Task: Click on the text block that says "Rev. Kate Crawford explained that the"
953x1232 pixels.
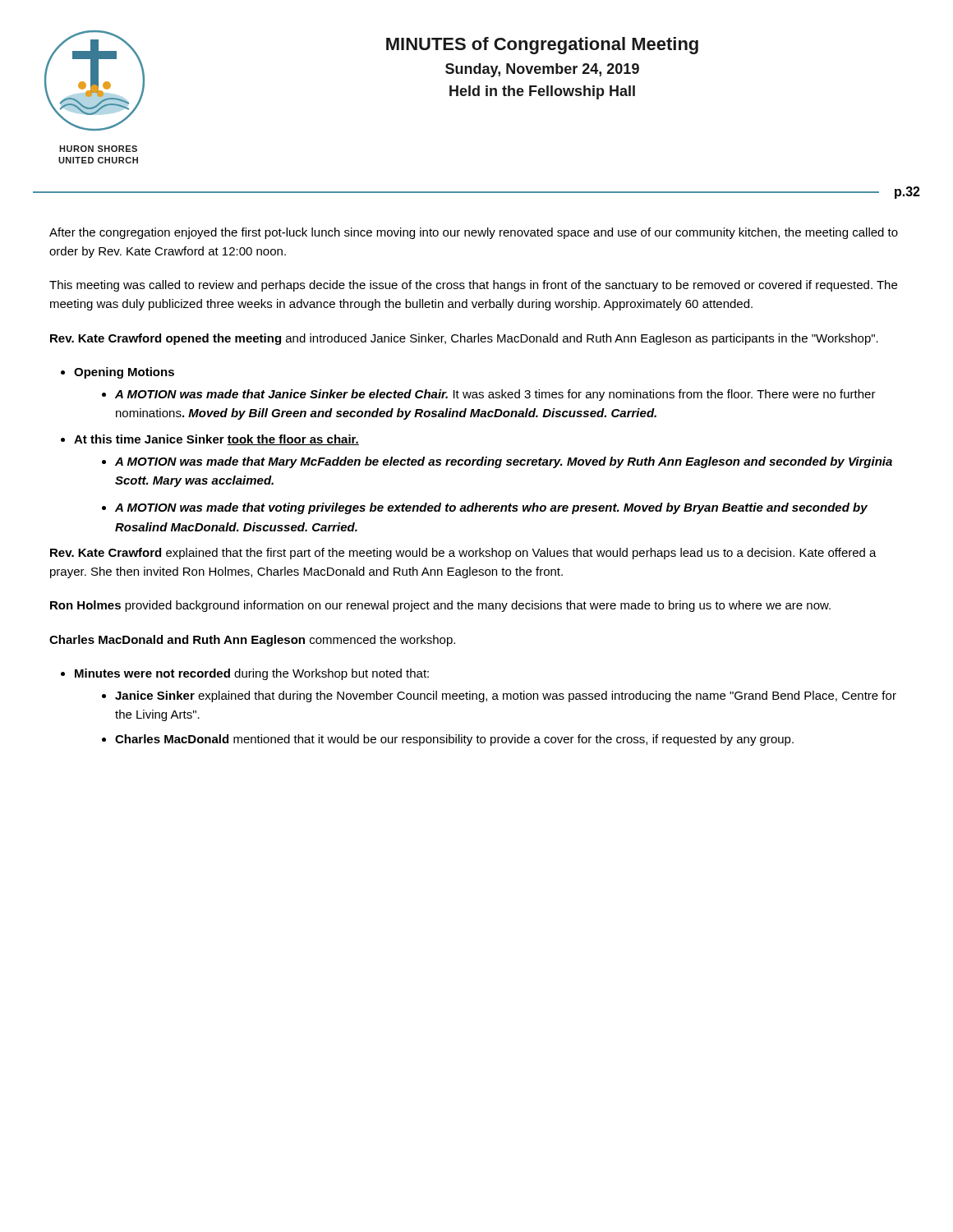Action: click(x=463, y=562)
